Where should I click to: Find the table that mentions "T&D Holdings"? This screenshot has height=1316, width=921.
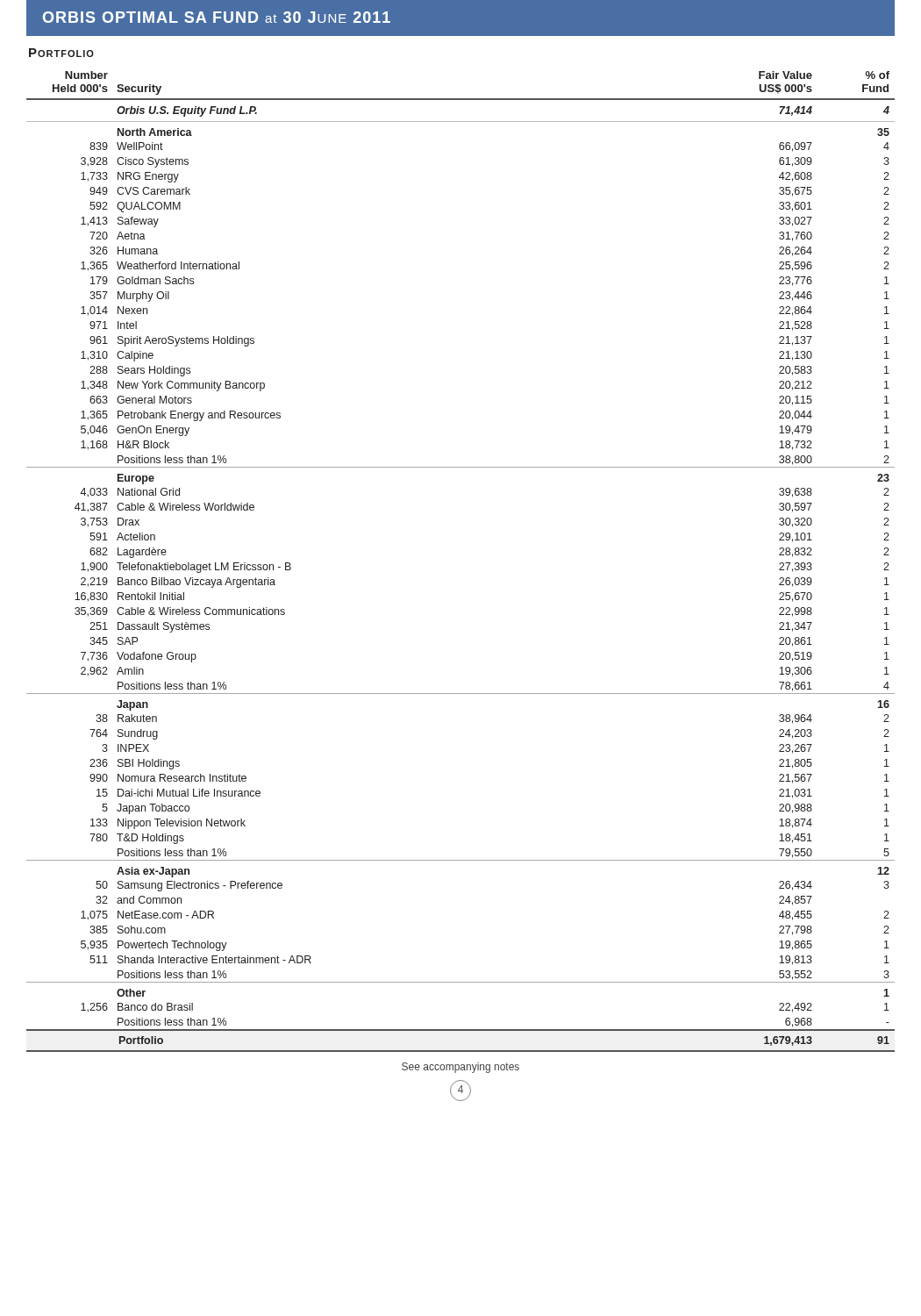pos(460,558)
